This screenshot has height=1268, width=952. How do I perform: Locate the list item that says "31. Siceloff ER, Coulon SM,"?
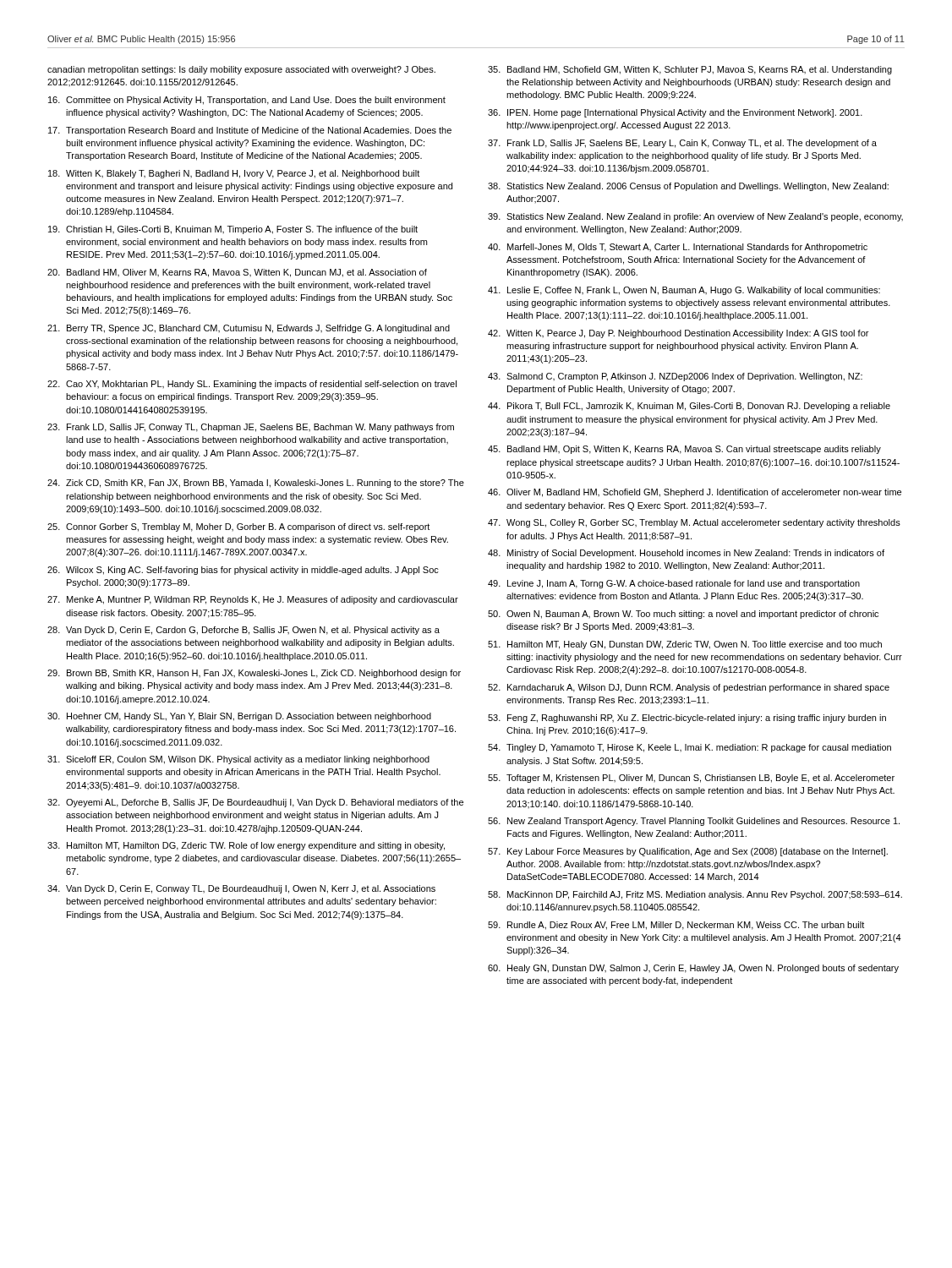(x=256, y=773)
